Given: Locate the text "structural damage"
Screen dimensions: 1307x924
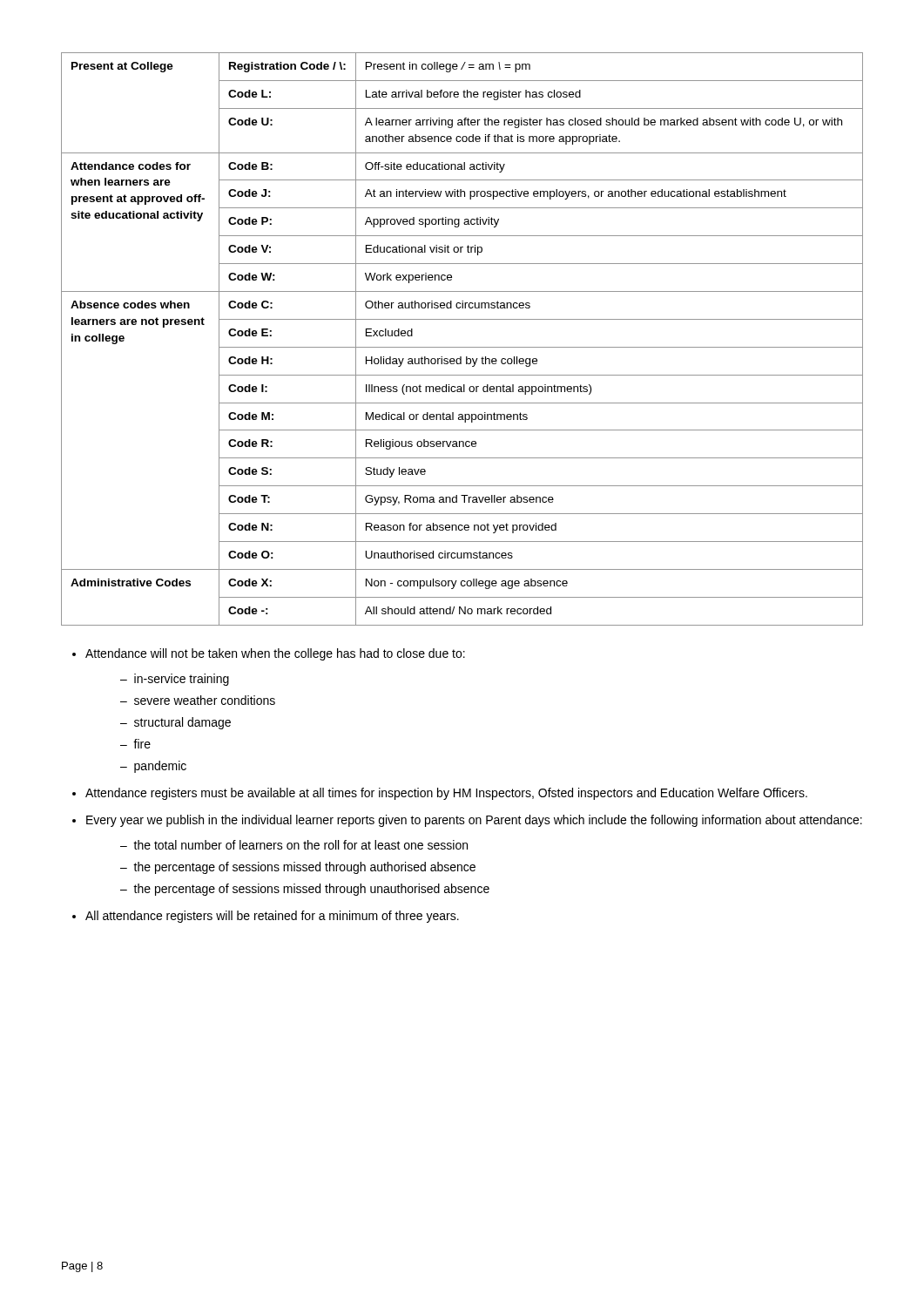Looking at the screenshot, I should 183,722.
